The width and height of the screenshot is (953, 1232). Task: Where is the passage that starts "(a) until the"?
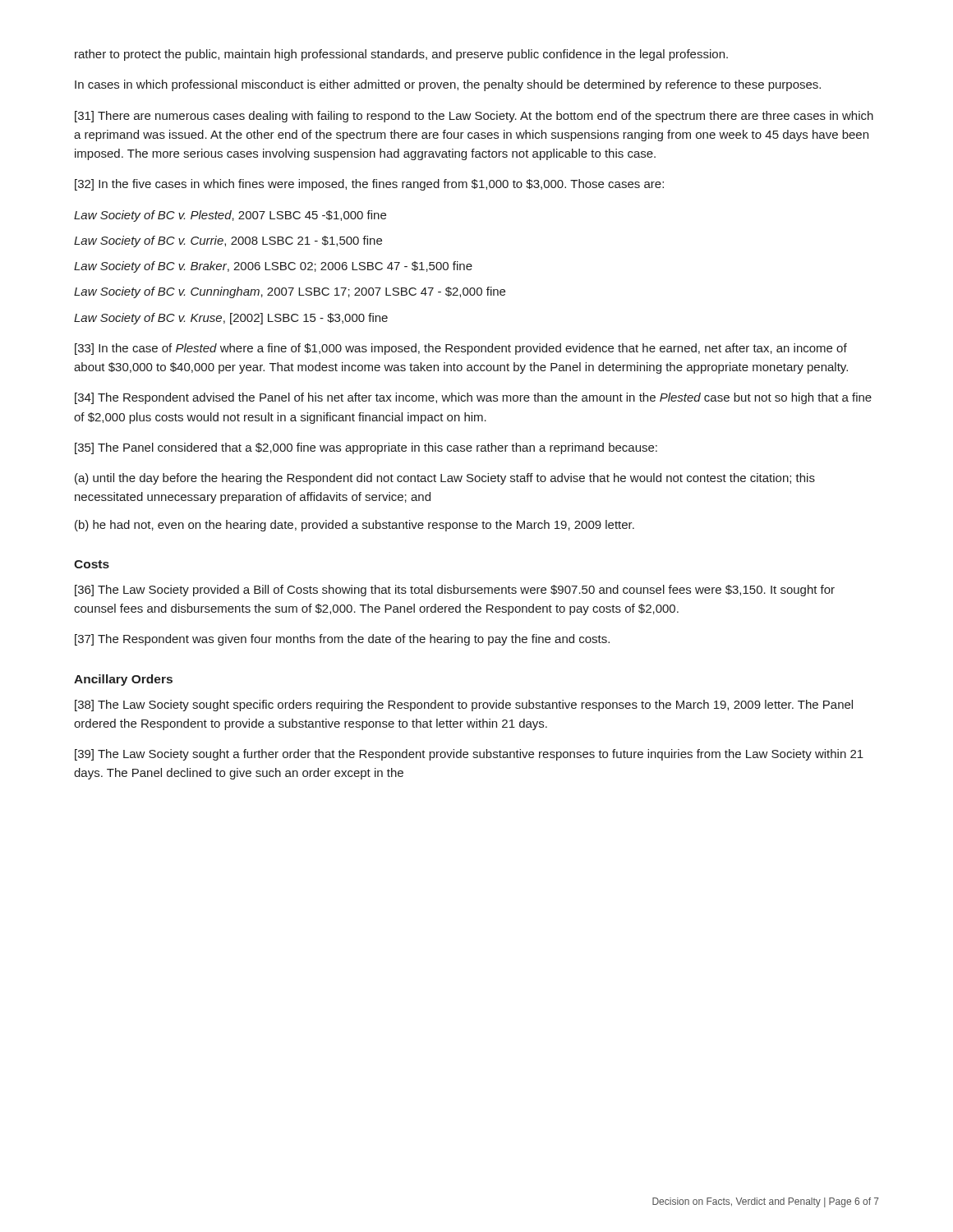coord(444,487)
